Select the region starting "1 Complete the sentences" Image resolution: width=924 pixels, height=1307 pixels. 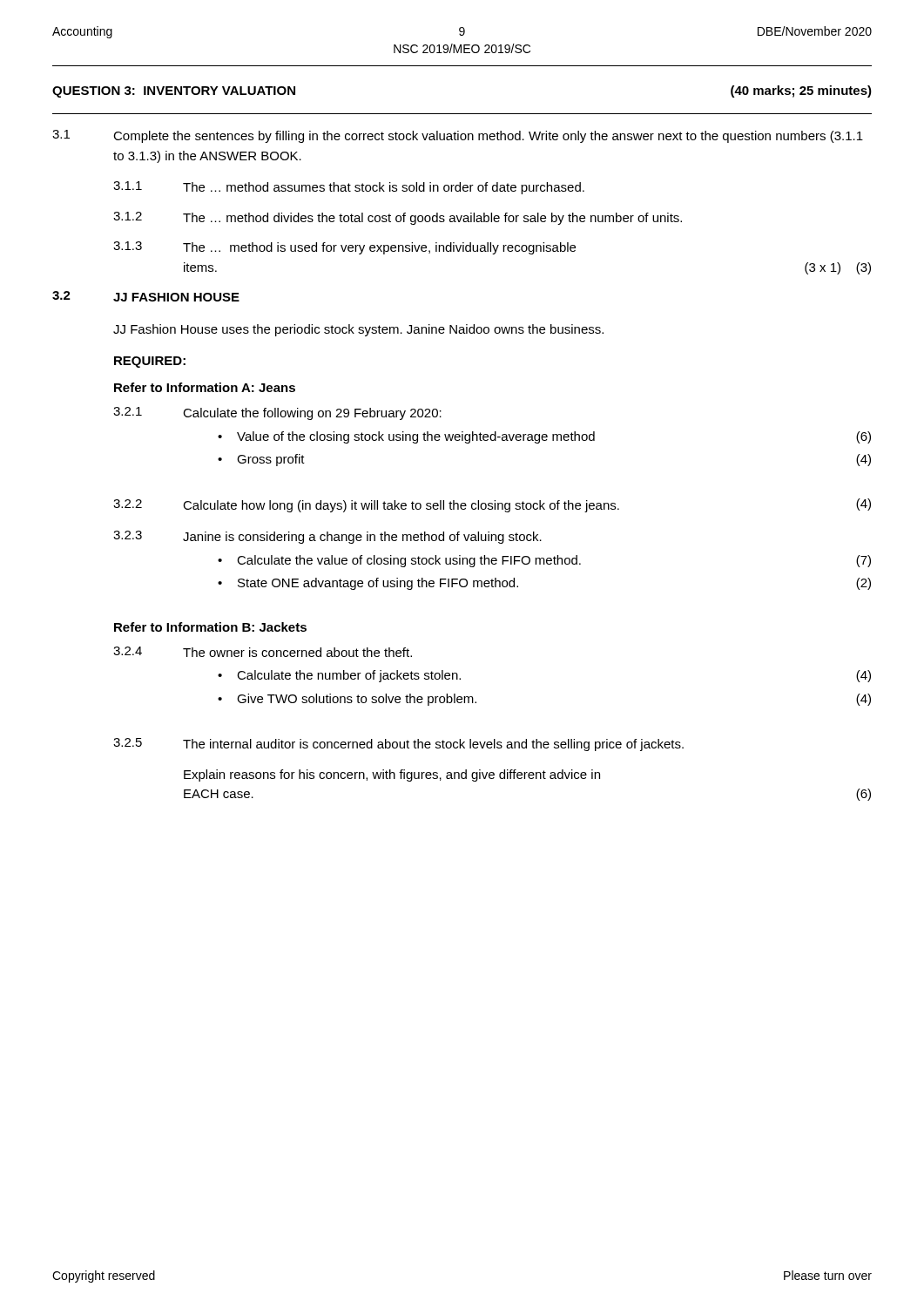pos(462,146)
